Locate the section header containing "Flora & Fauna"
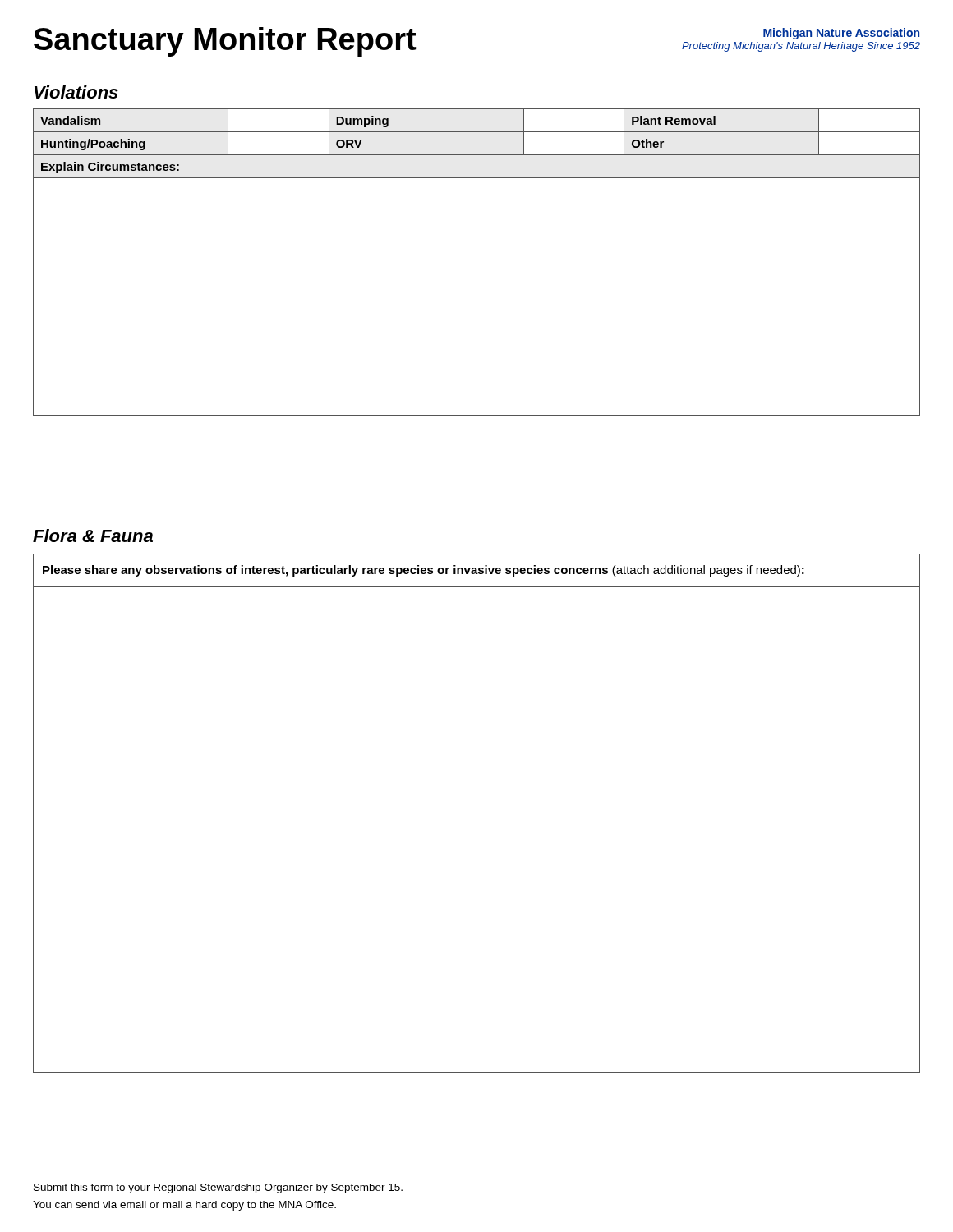This screenshot has width=953, height=1232. tap(93, 536)
